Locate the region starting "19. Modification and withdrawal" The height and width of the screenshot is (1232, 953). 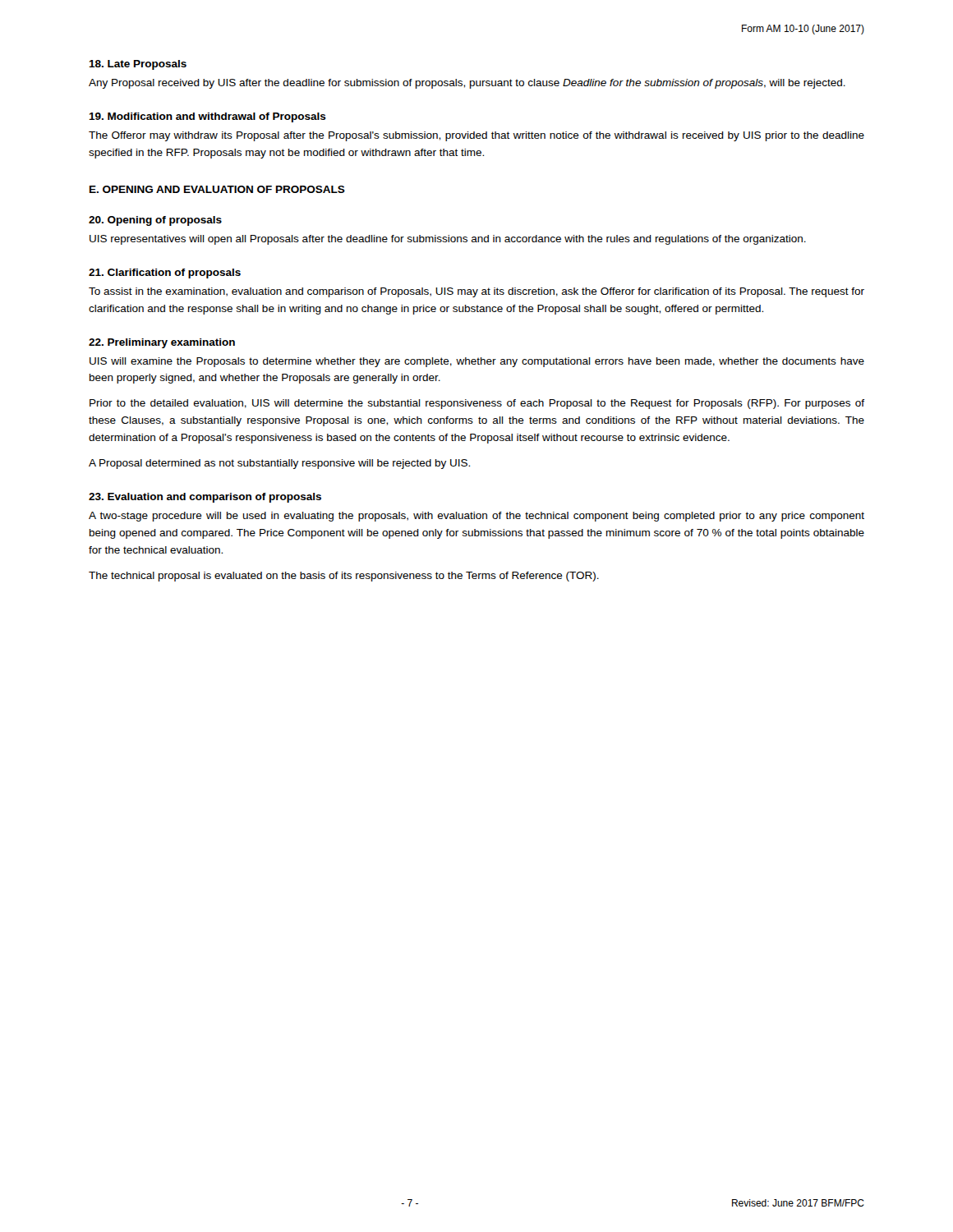[207, 116]
